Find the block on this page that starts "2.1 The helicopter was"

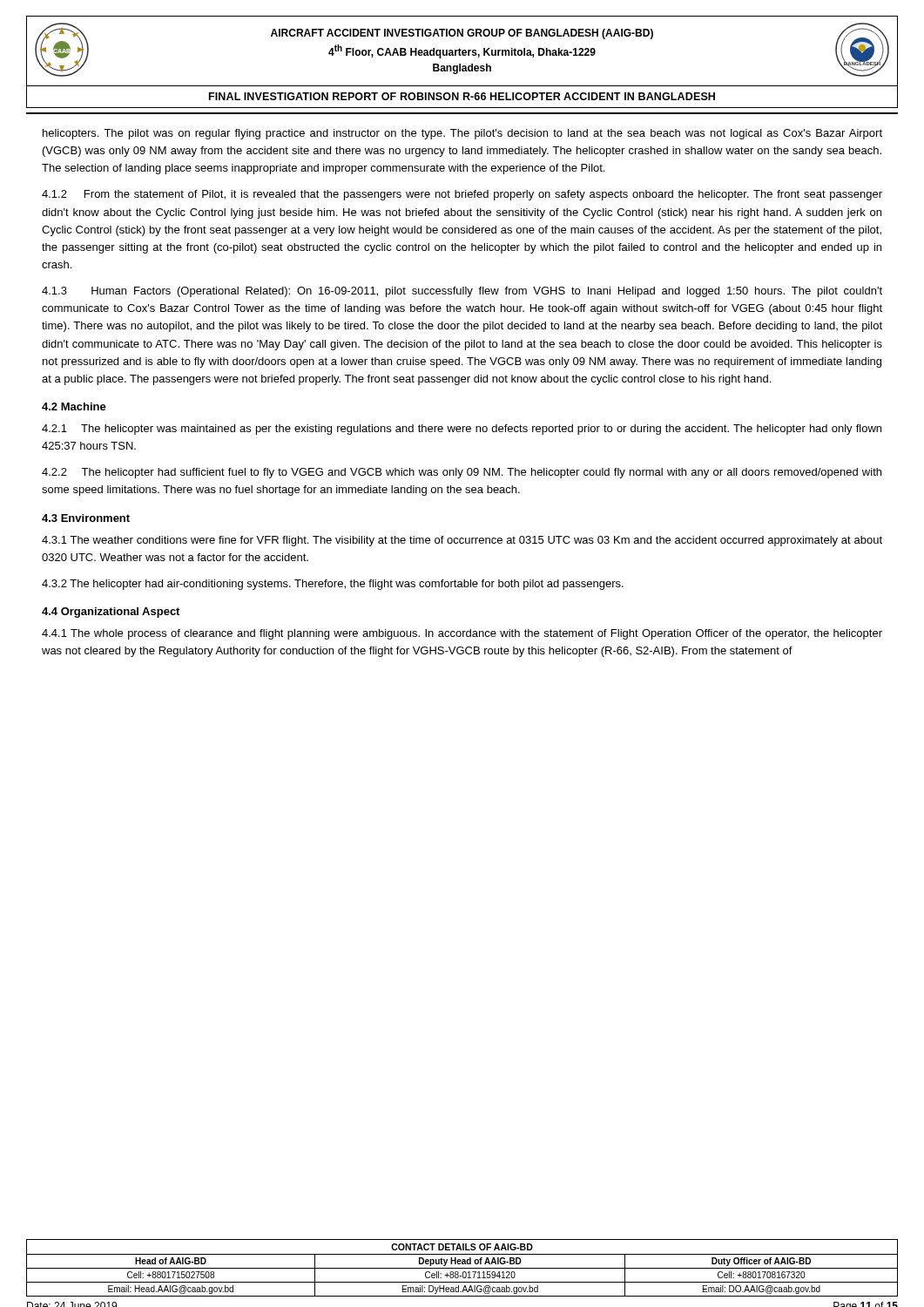[x=462, y=437]
